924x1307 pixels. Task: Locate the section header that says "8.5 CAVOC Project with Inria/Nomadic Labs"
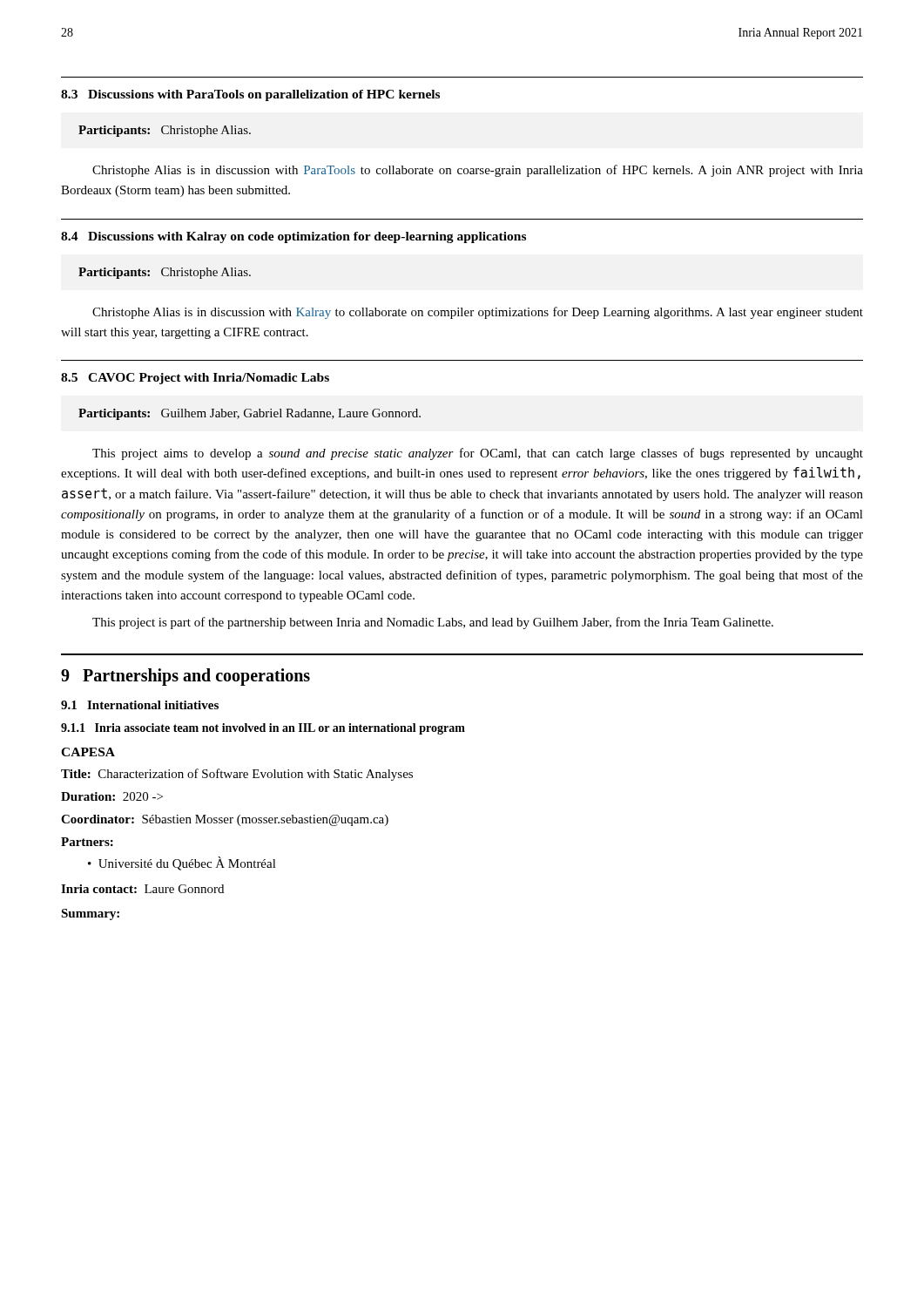click(x=195, y=377)
